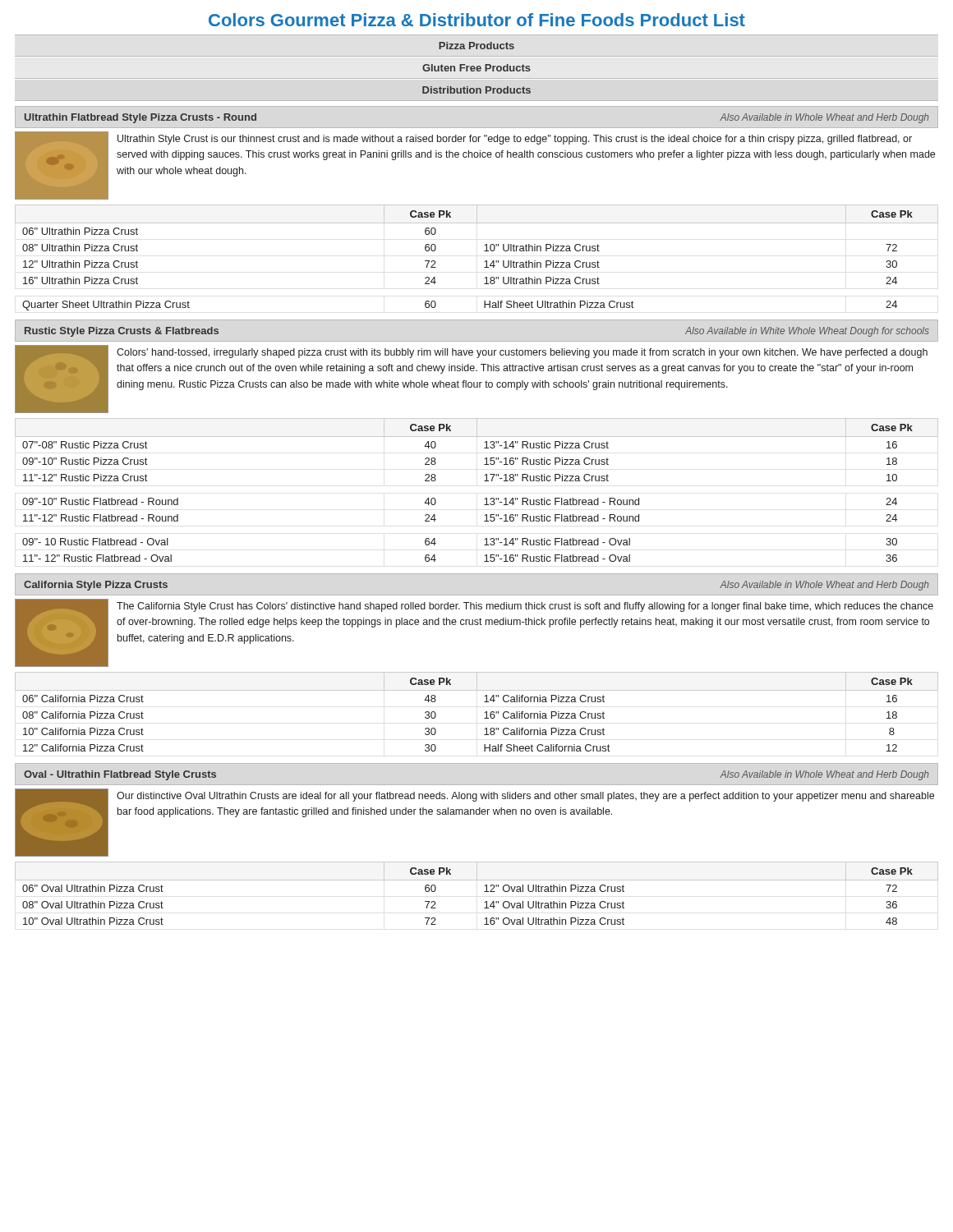Screen dimensions: 1232x953
Task: Locate the table with the text "14" California Pizza"
Action: pyautogui.click(x=476, y=714)
